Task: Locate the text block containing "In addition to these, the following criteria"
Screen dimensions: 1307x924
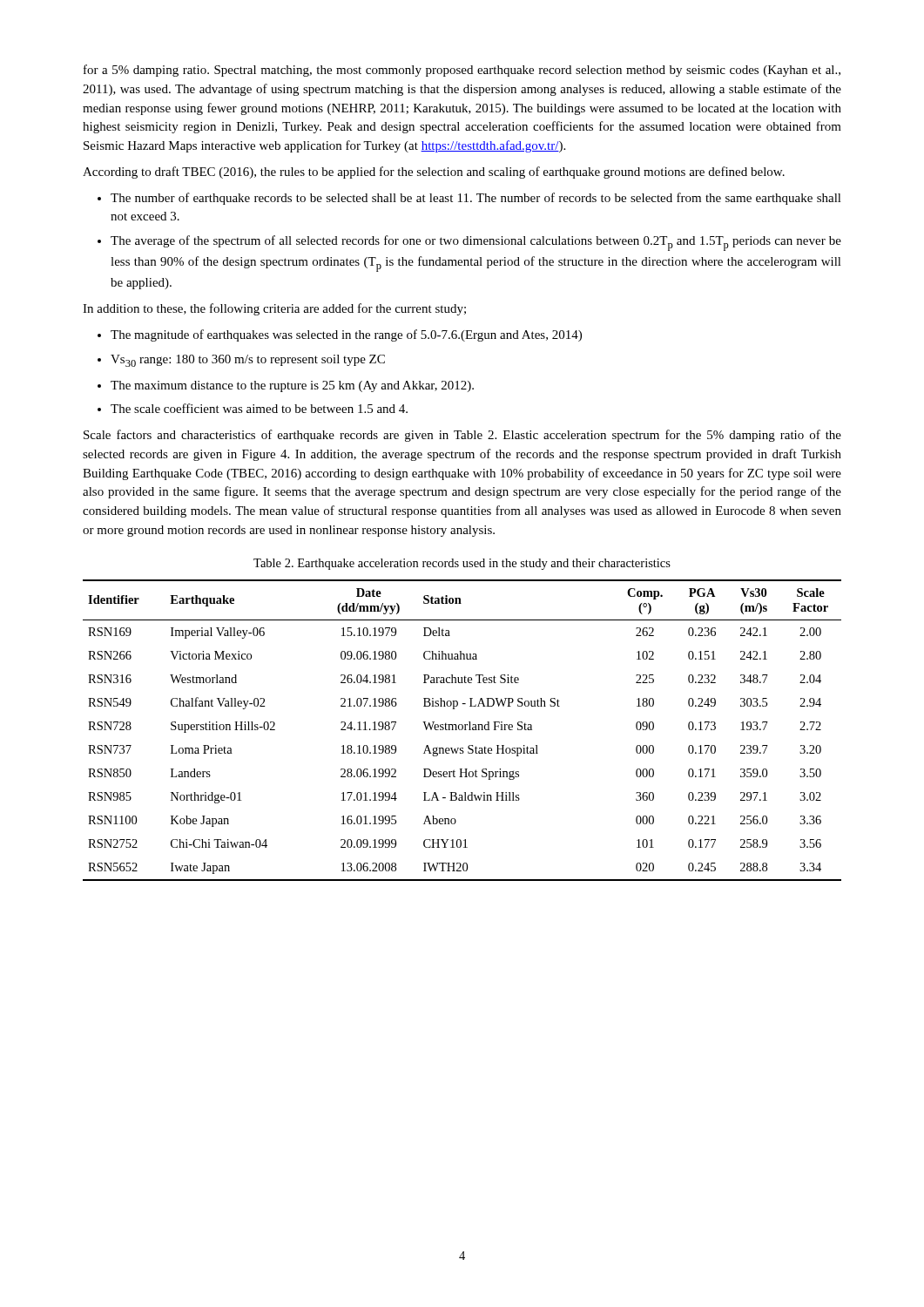Action: [462, 309]
